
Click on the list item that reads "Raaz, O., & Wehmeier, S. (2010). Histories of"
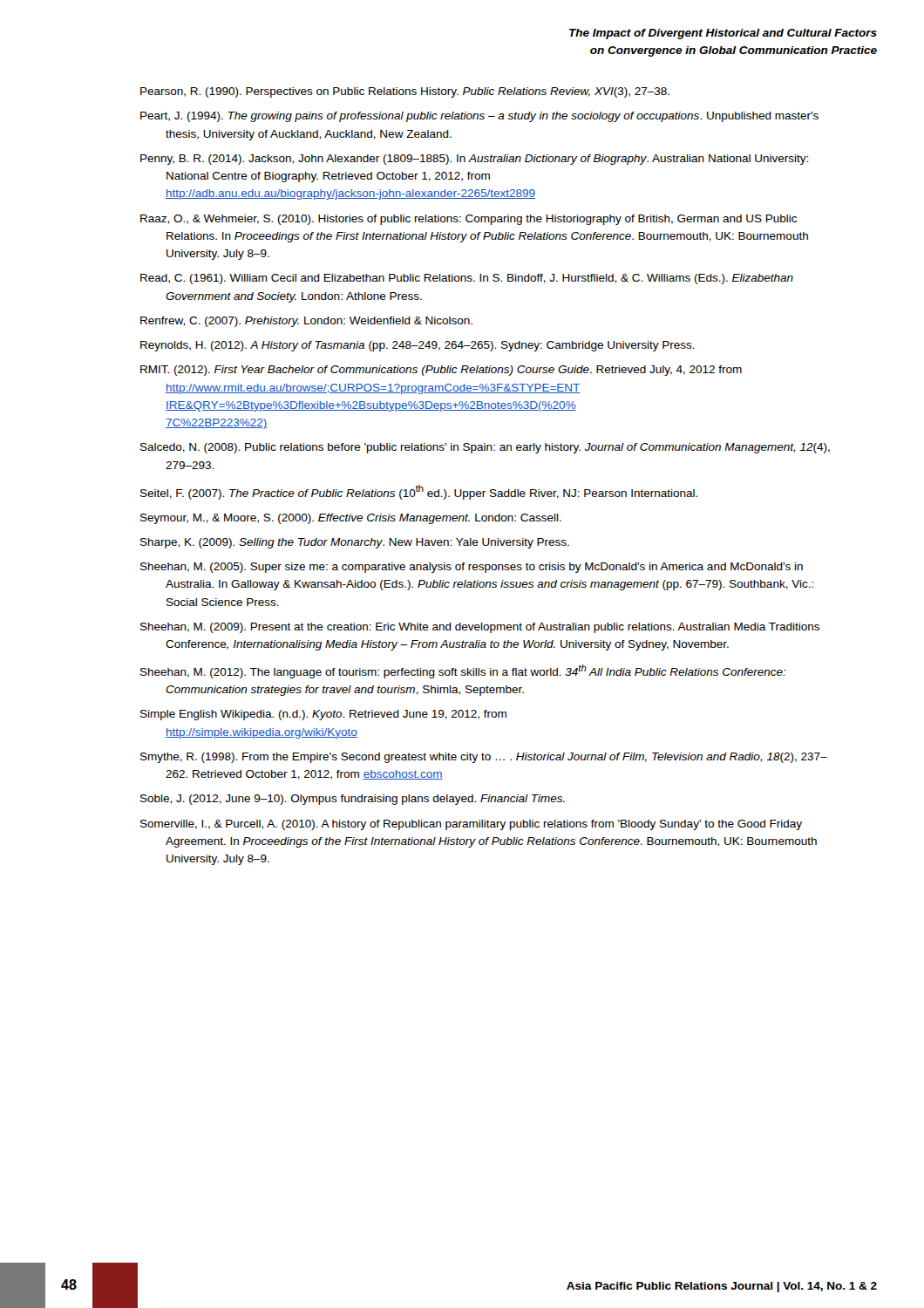[x=474, y=236]
